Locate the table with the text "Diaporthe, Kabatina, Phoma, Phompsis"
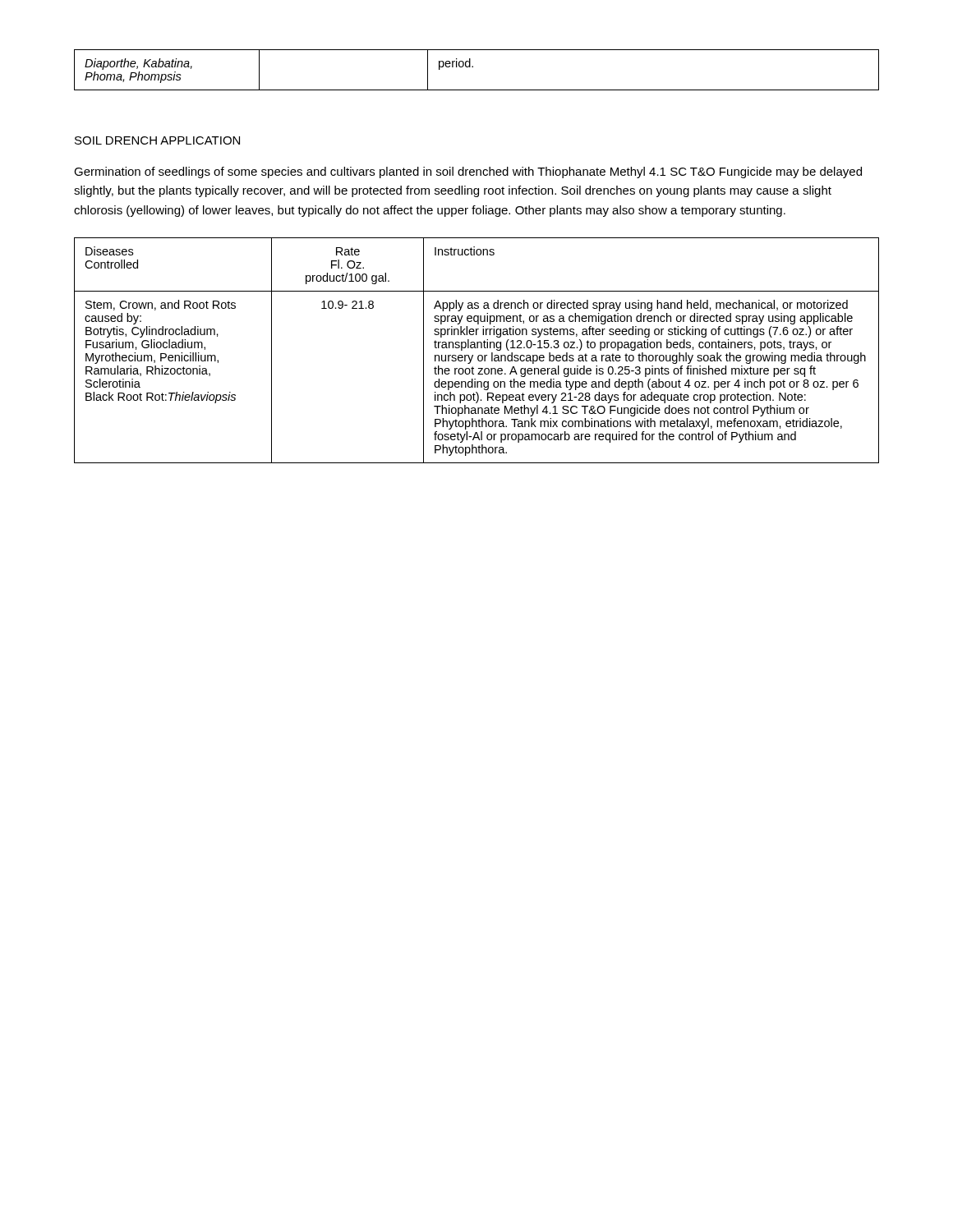 tap(476, 70)
